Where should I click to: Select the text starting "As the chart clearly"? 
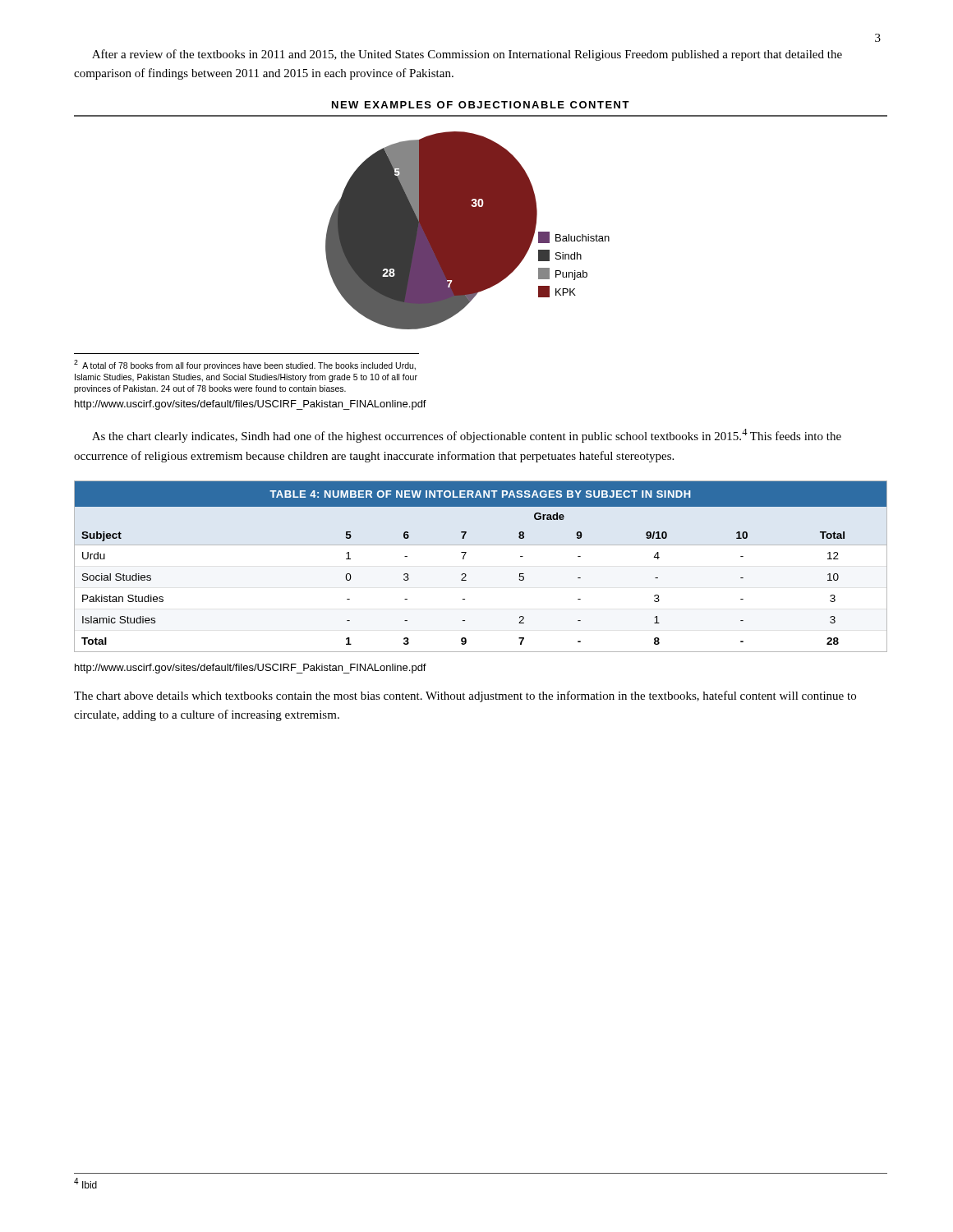pyautogui.click(x=458, y=444)
